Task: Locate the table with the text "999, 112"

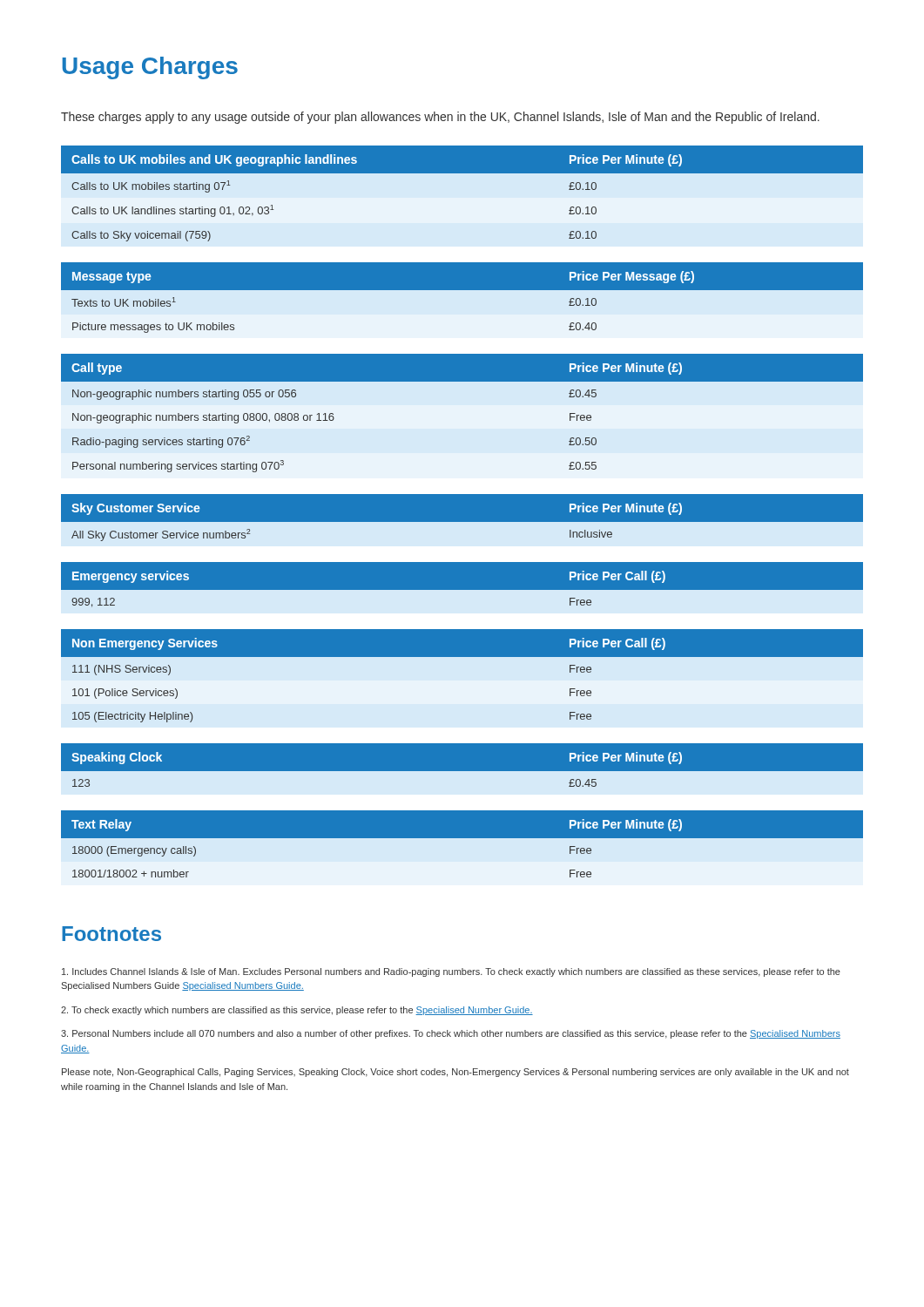Action: (462, 588)
